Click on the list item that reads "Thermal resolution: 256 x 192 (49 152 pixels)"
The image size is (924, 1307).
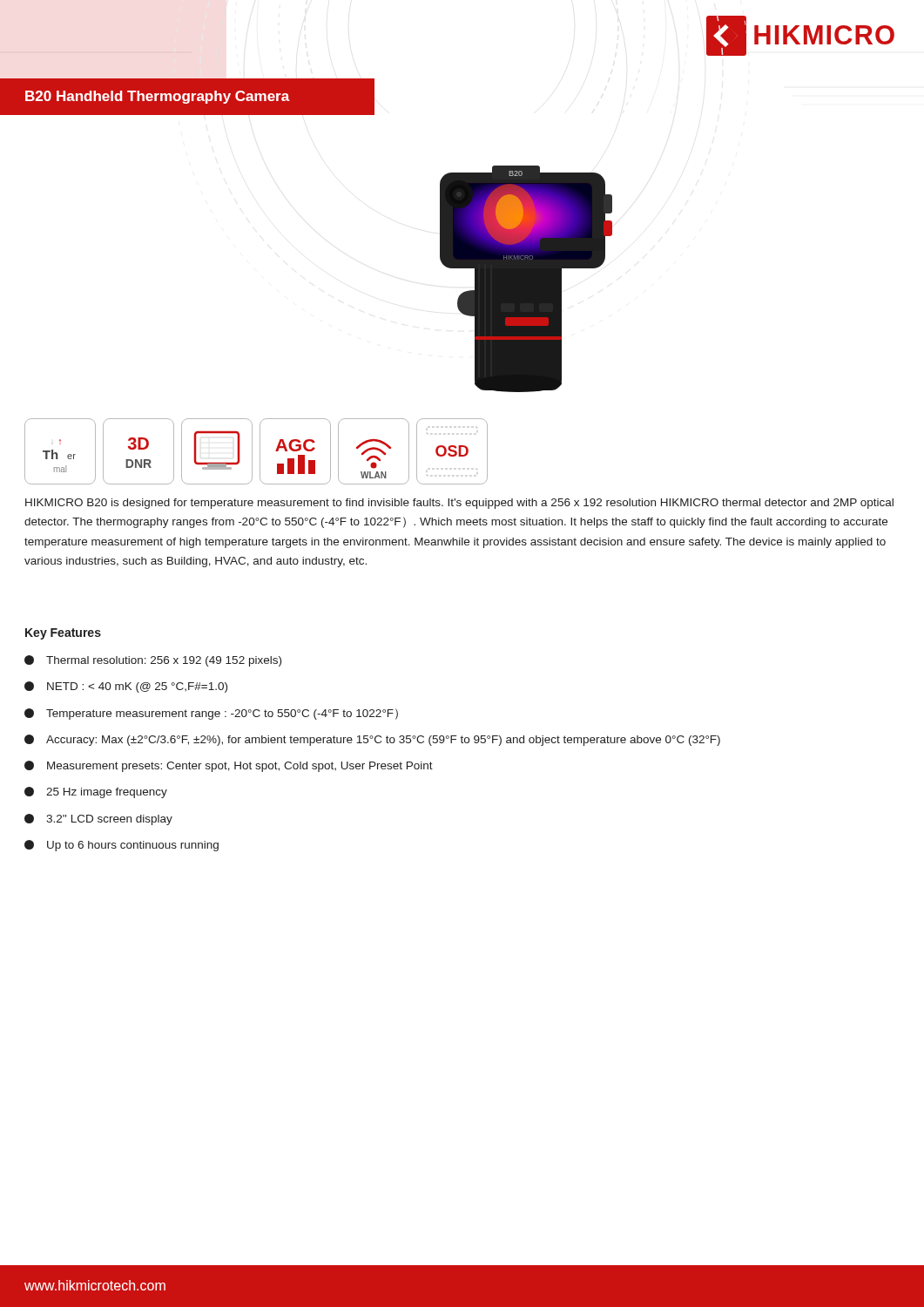pyautogui.click(x=153, y=661)
